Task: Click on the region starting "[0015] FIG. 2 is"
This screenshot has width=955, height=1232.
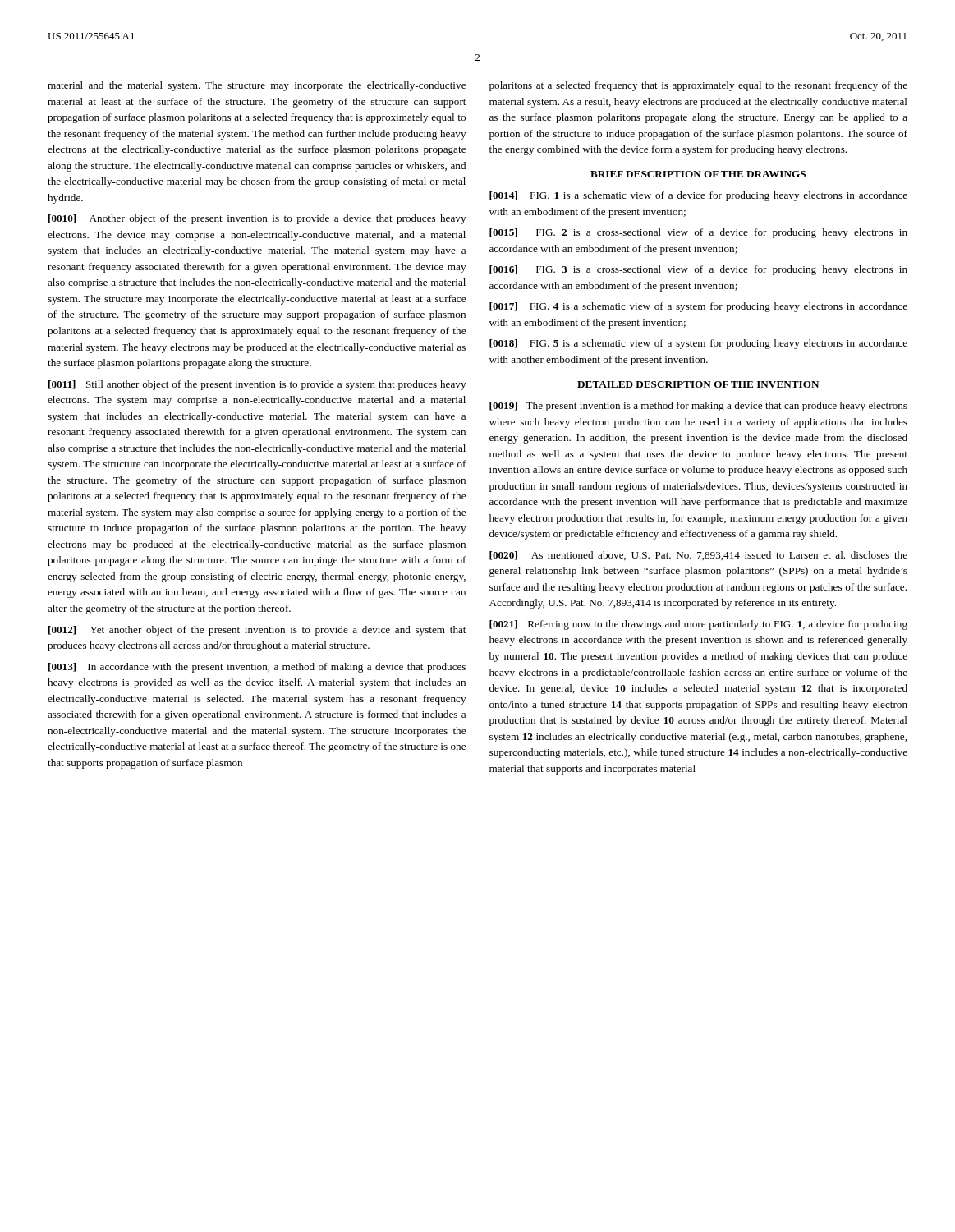Action: coord(698,240)
